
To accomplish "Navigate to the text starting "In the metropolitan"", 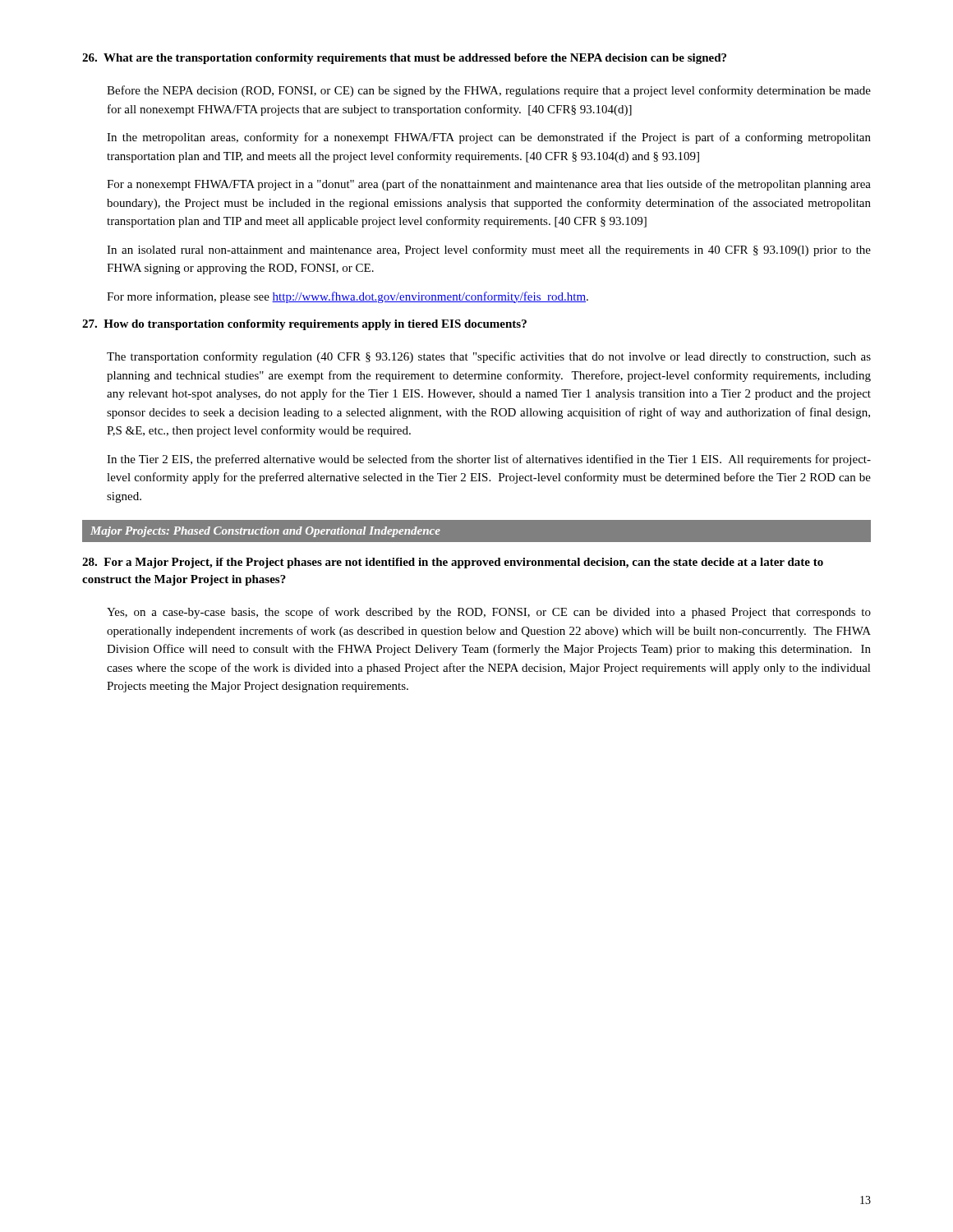I will click(x=489, y=146).
